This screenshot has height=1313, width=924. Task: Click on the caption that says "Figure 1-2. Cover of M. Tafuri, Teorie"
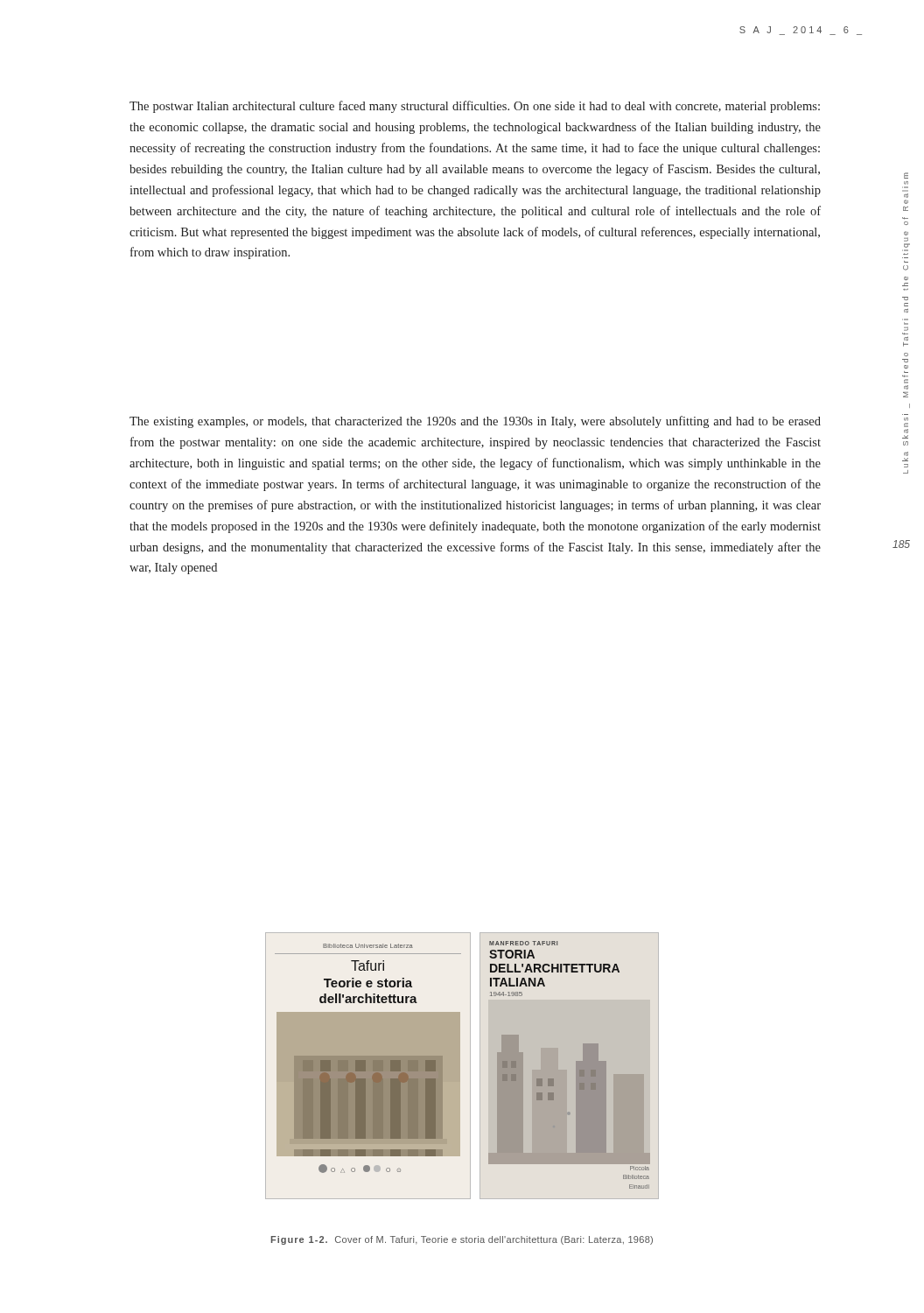(x=462, y=1239)
